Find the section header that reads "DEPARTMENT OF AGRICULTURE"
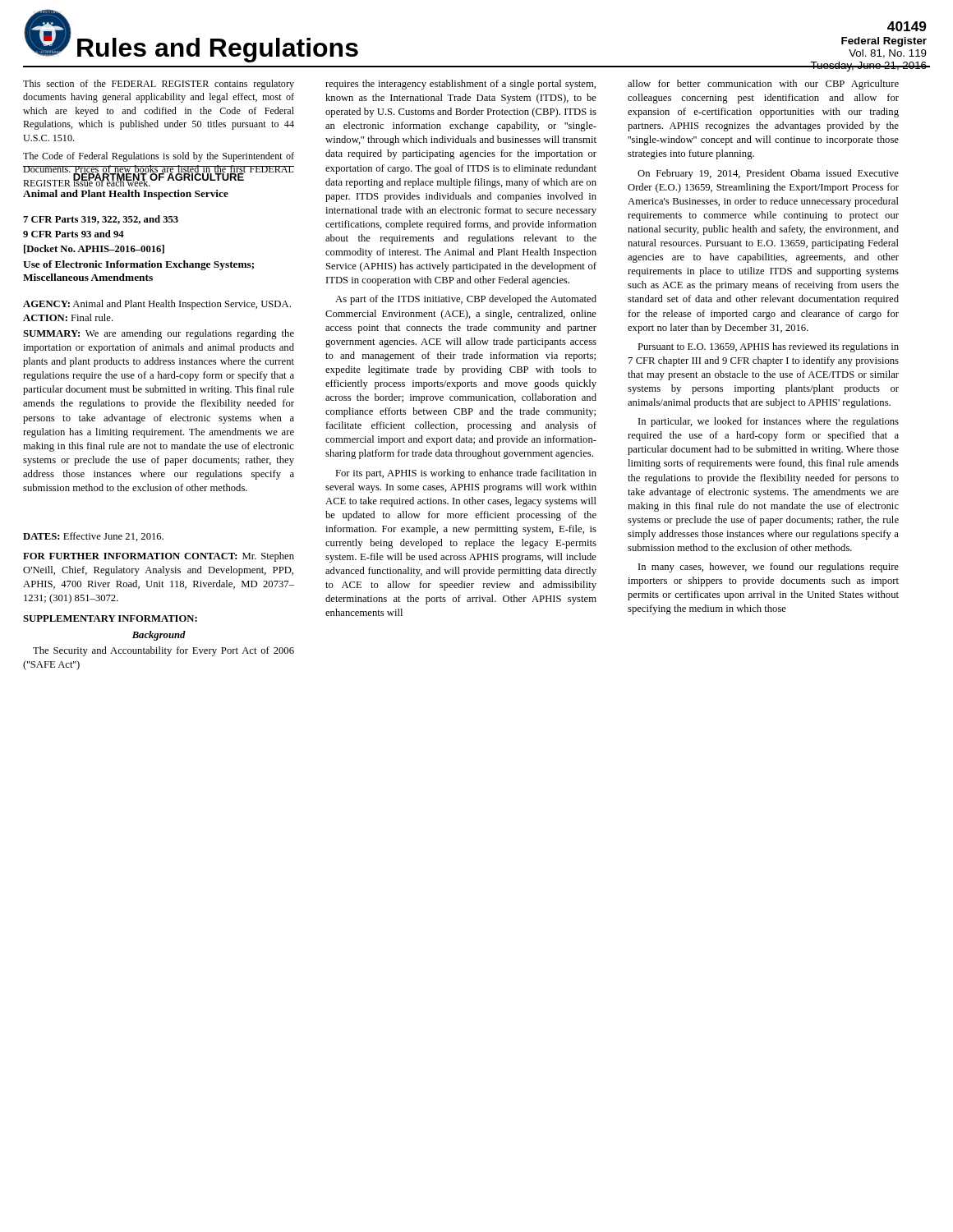This screenshot has width=953, height=1232. 159,177
